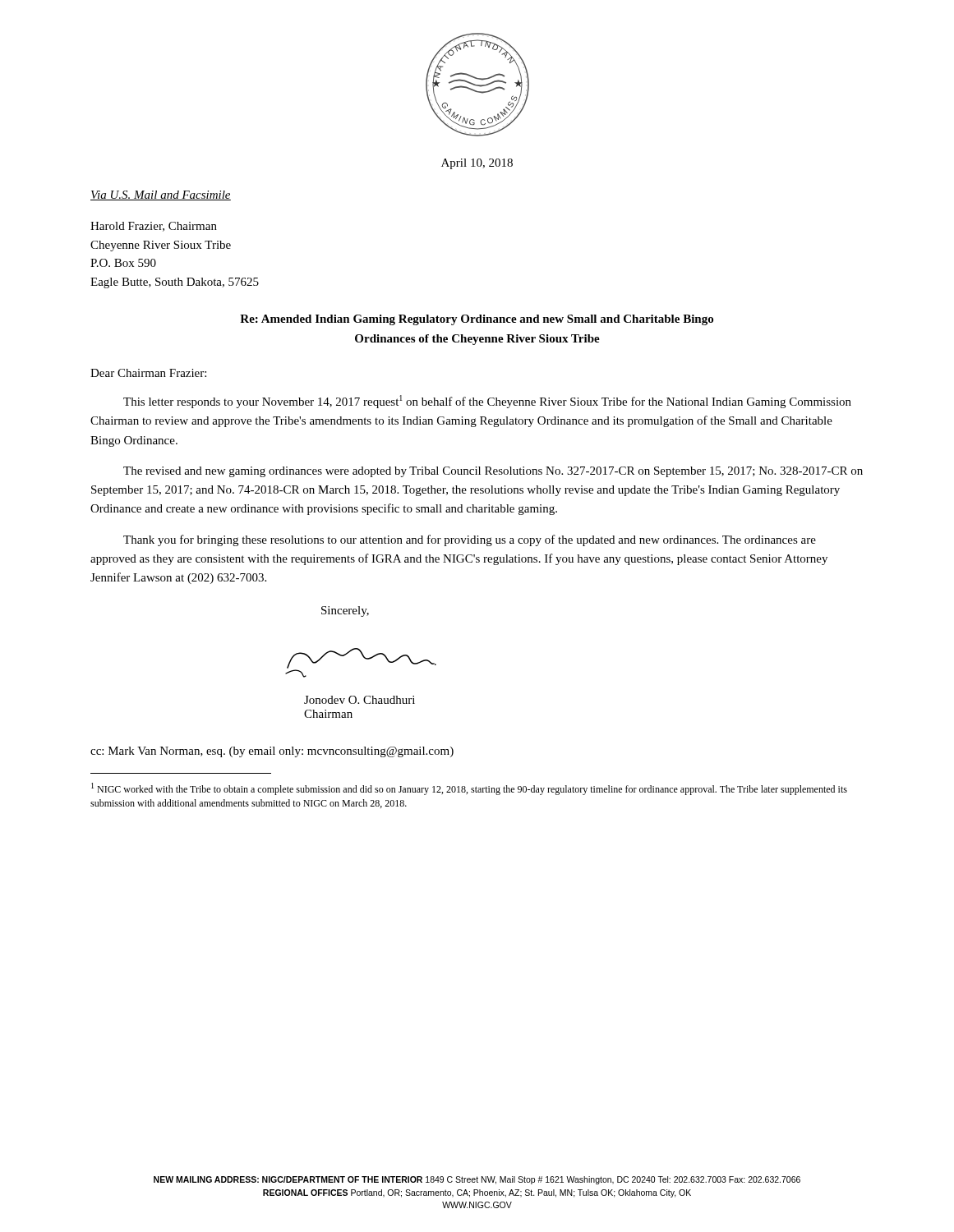
Task: Find the illustration
Action: pyautogui.click(x=567, y=657)
